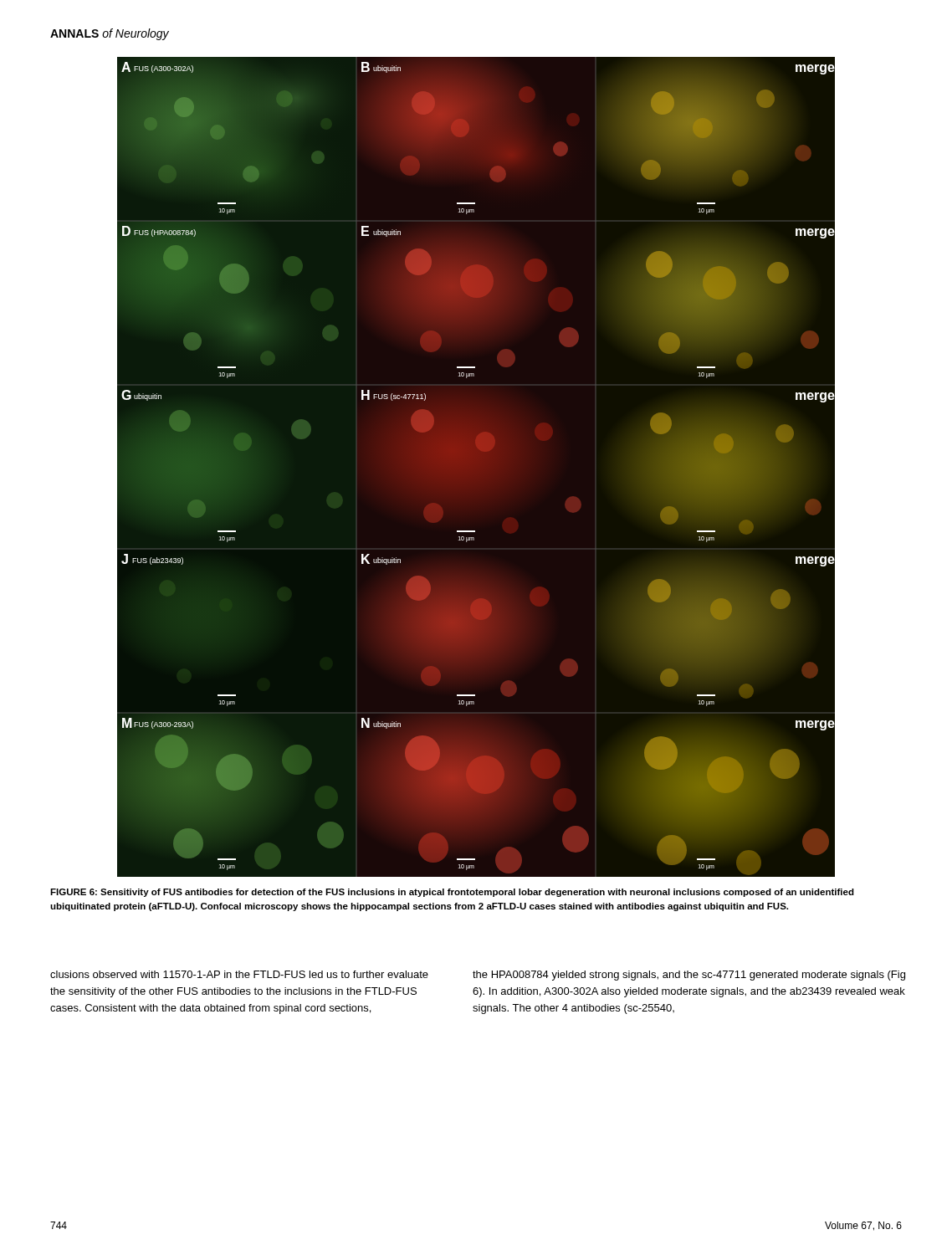Navigate to the text starting "clusions observed with 11570-1-AP in"
This screenshot has height=1255, width=952.
[239, 991]
